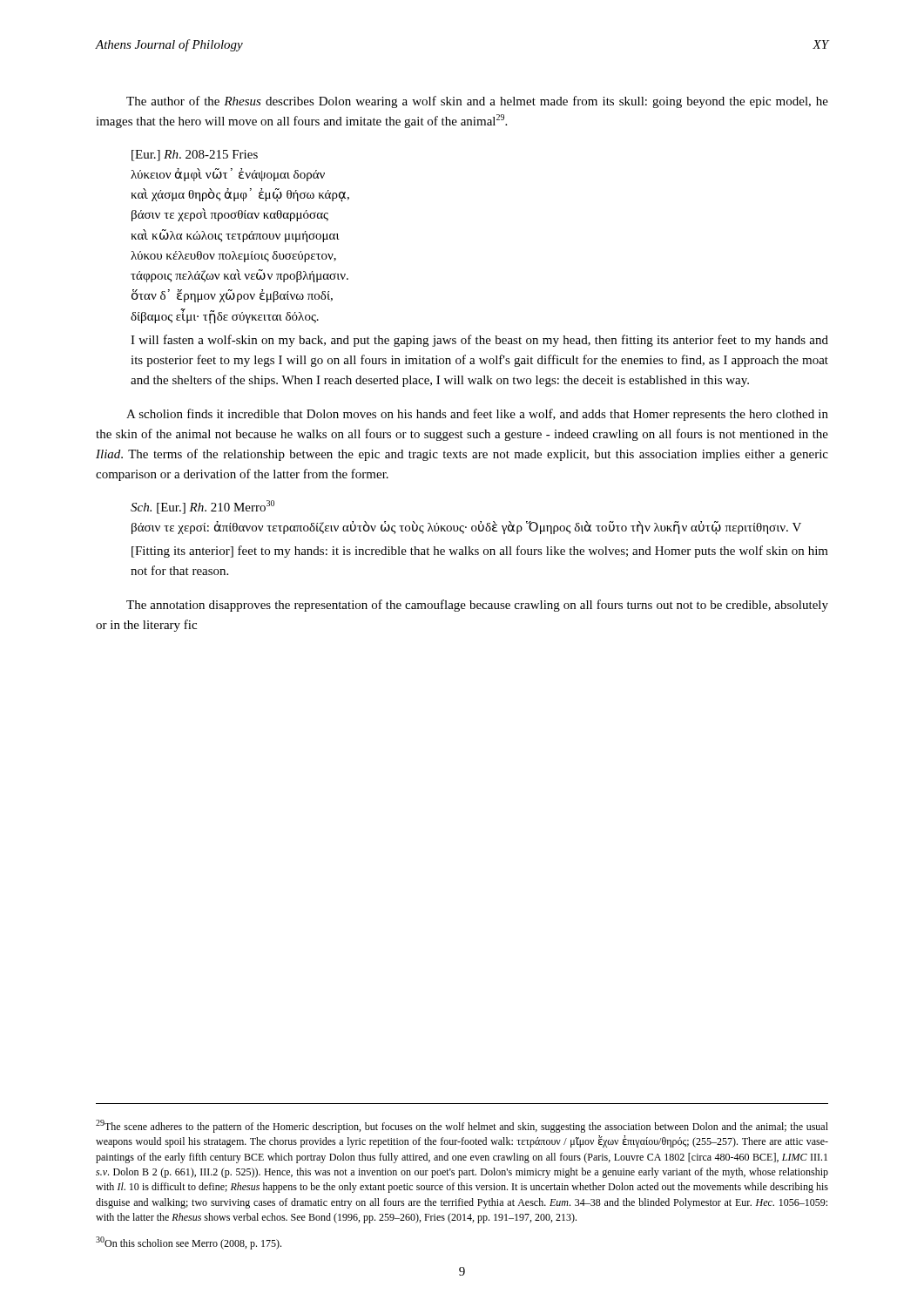The height and width of the screenshot is (1307, 924).
Task: Point to the block beginning "29The scene adheres to the pattern of"
Action: 462,1184
